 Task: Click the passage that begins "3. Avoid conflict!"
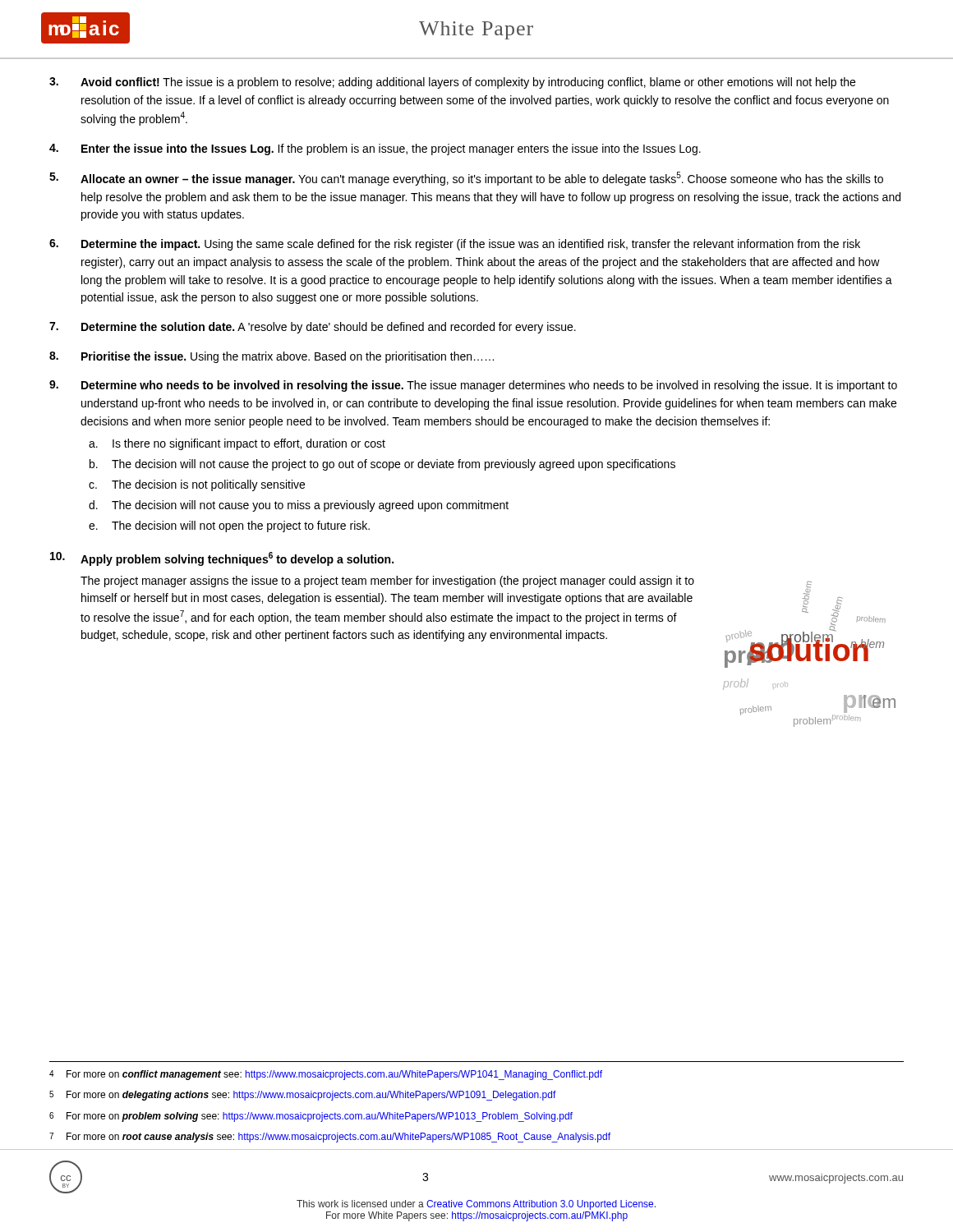[x=476, y=101]
